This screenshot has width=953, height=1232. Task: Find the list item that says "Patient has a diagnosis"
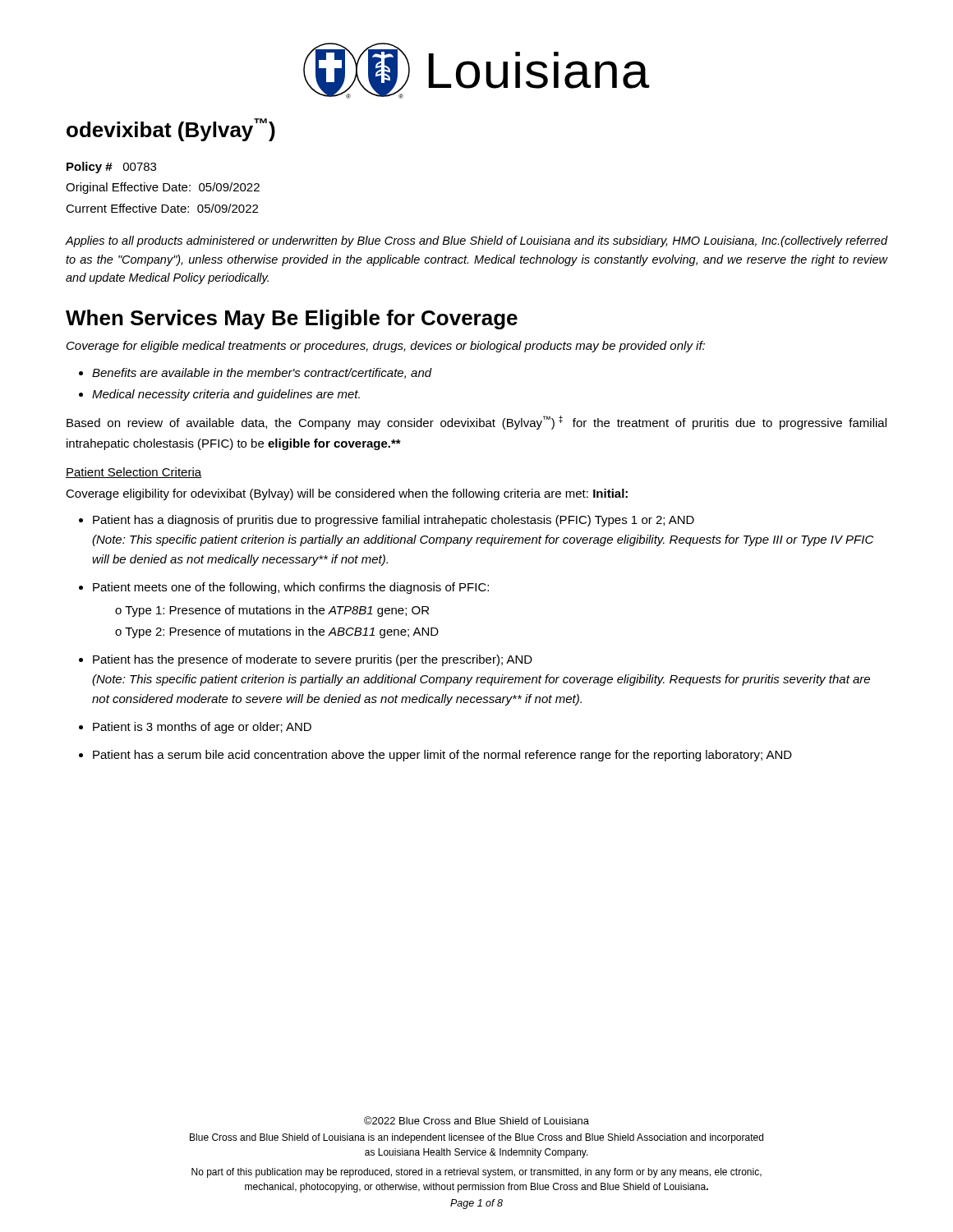coord(483,539)
